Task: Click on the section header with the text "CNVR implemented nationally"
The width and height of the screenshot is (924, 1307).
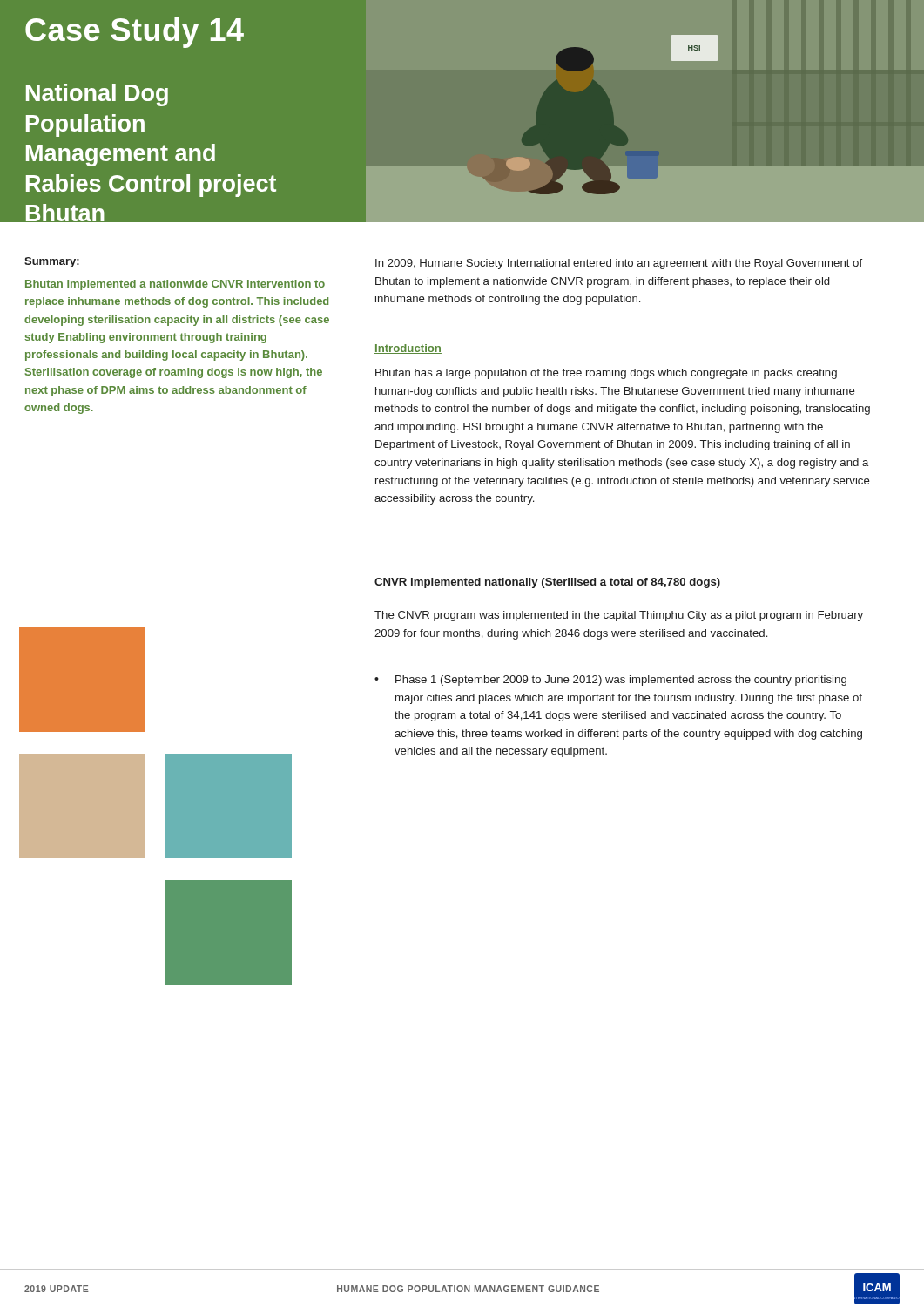Action: (x=547, y=582)
